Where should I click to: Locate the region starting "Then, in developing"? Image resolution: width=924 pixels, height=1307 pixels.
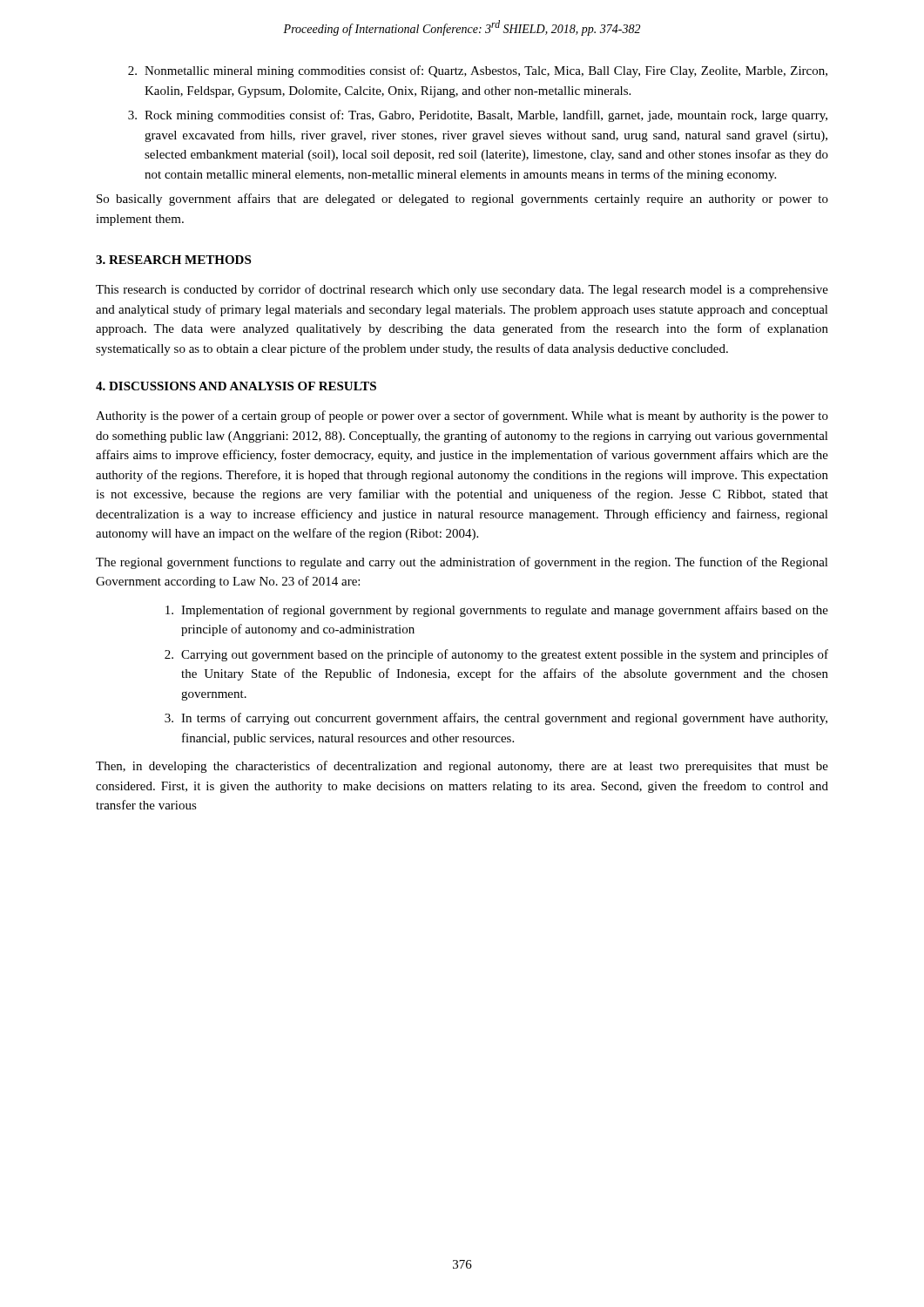click(x=462, y=786)
